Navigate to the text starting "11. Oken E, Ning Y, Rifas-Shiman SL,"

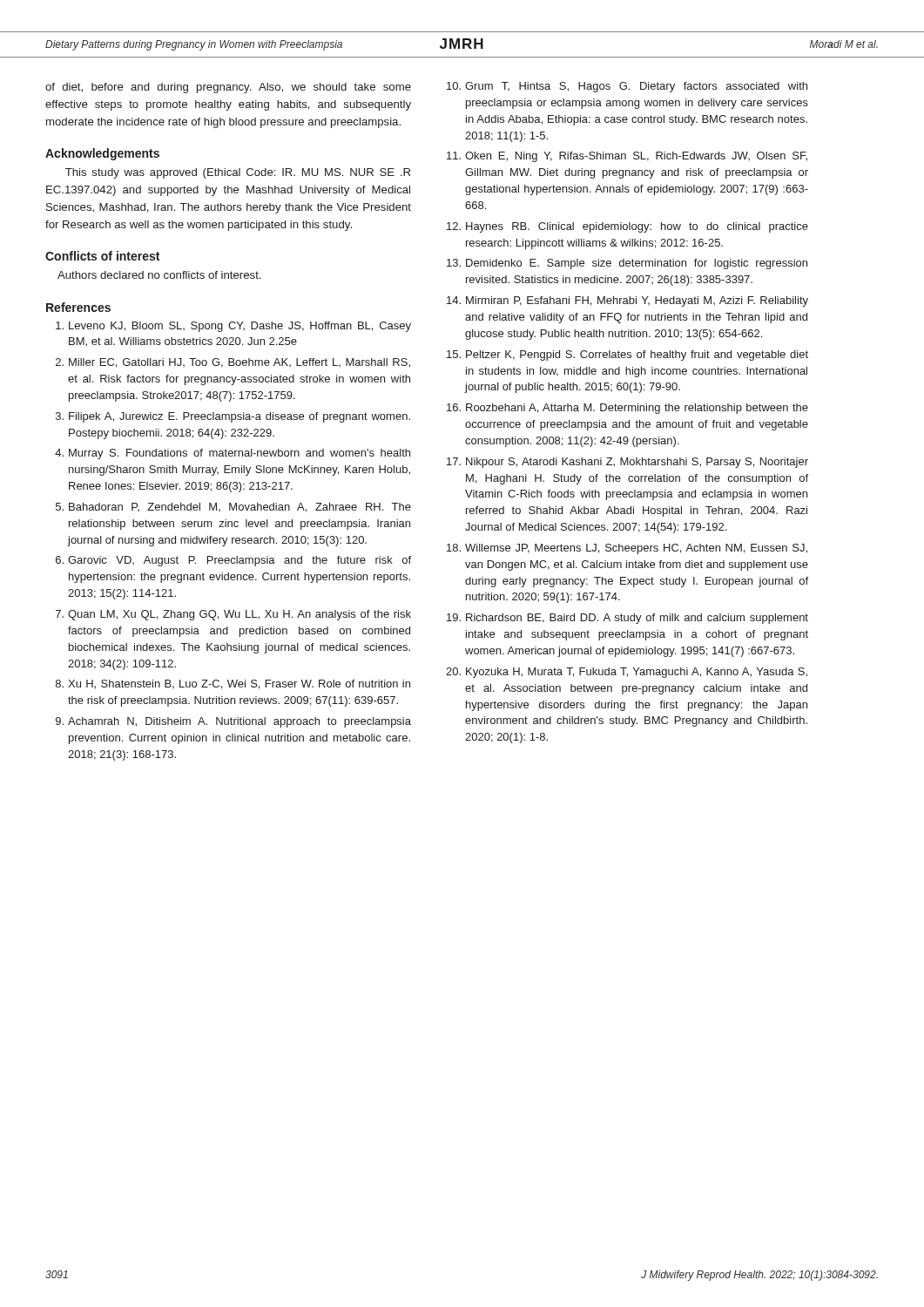point(625,181)
